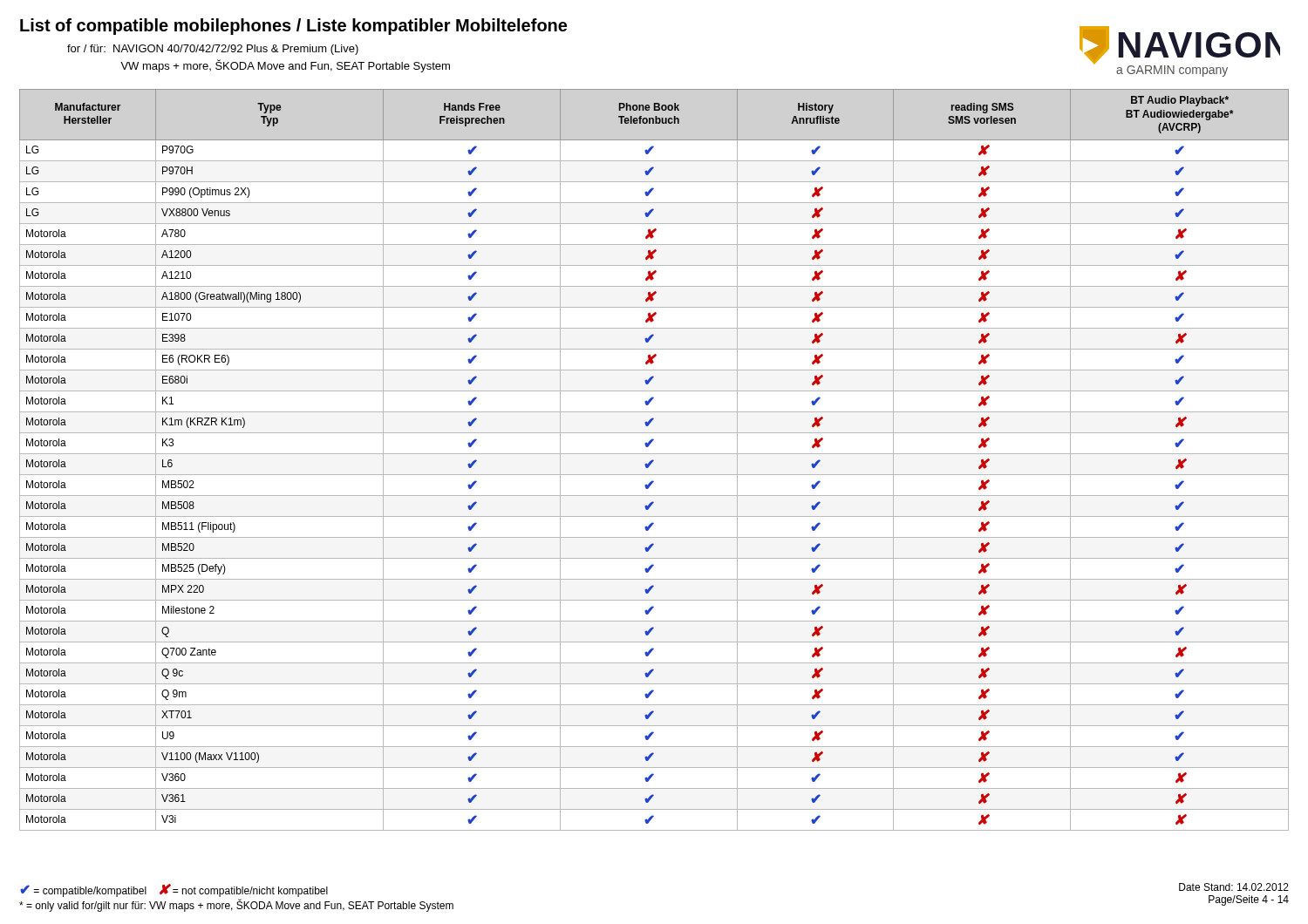This screenshot has height=924, width=1308.
Task: Find the block on this page that starts "= only valid for/gilt nur für:"
Action: tap(237, 906)
